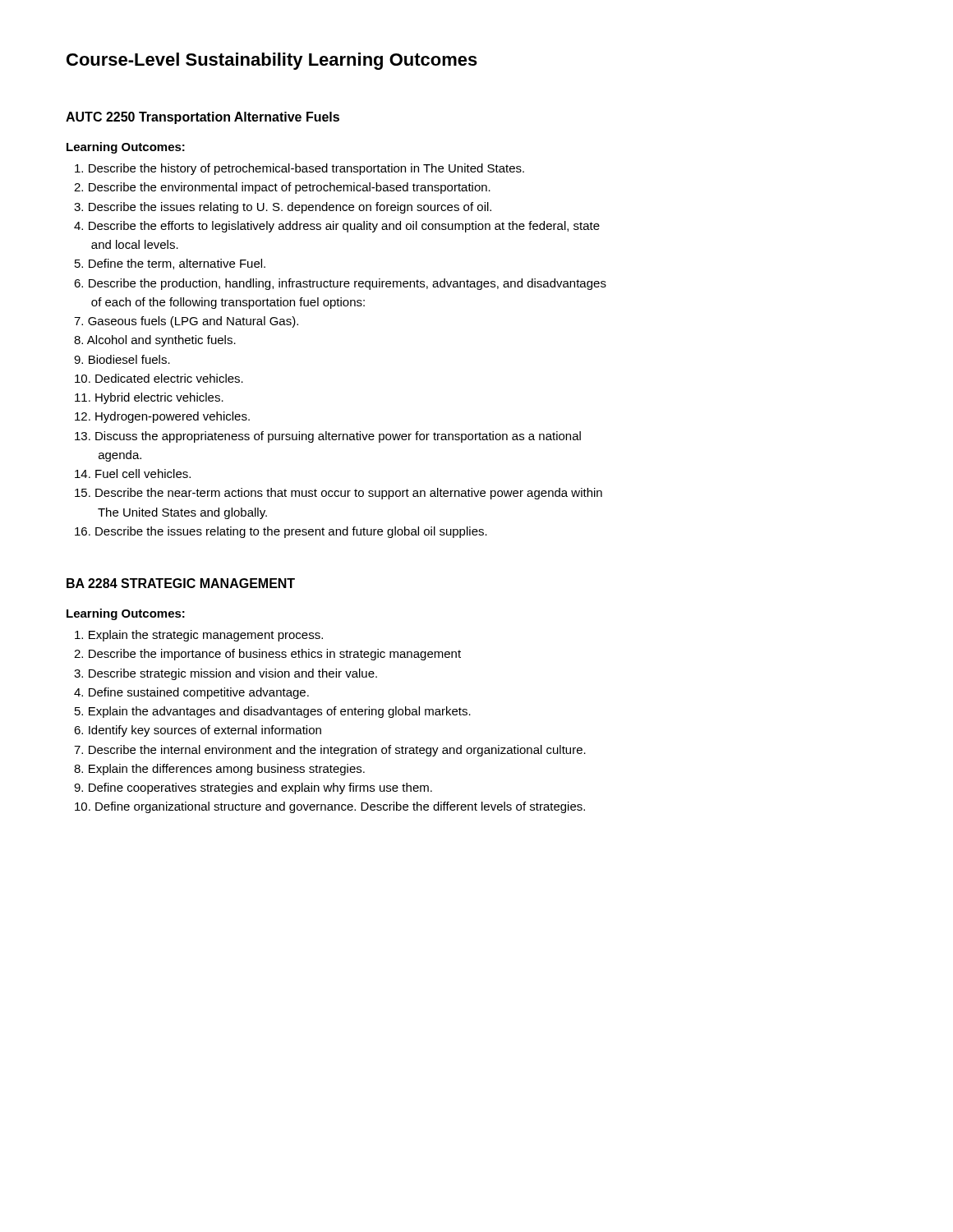Find the list item containing "14. Fuel cell vehicles."
The height and width of the screenshot is (1232, 953).
click(133, 474)
